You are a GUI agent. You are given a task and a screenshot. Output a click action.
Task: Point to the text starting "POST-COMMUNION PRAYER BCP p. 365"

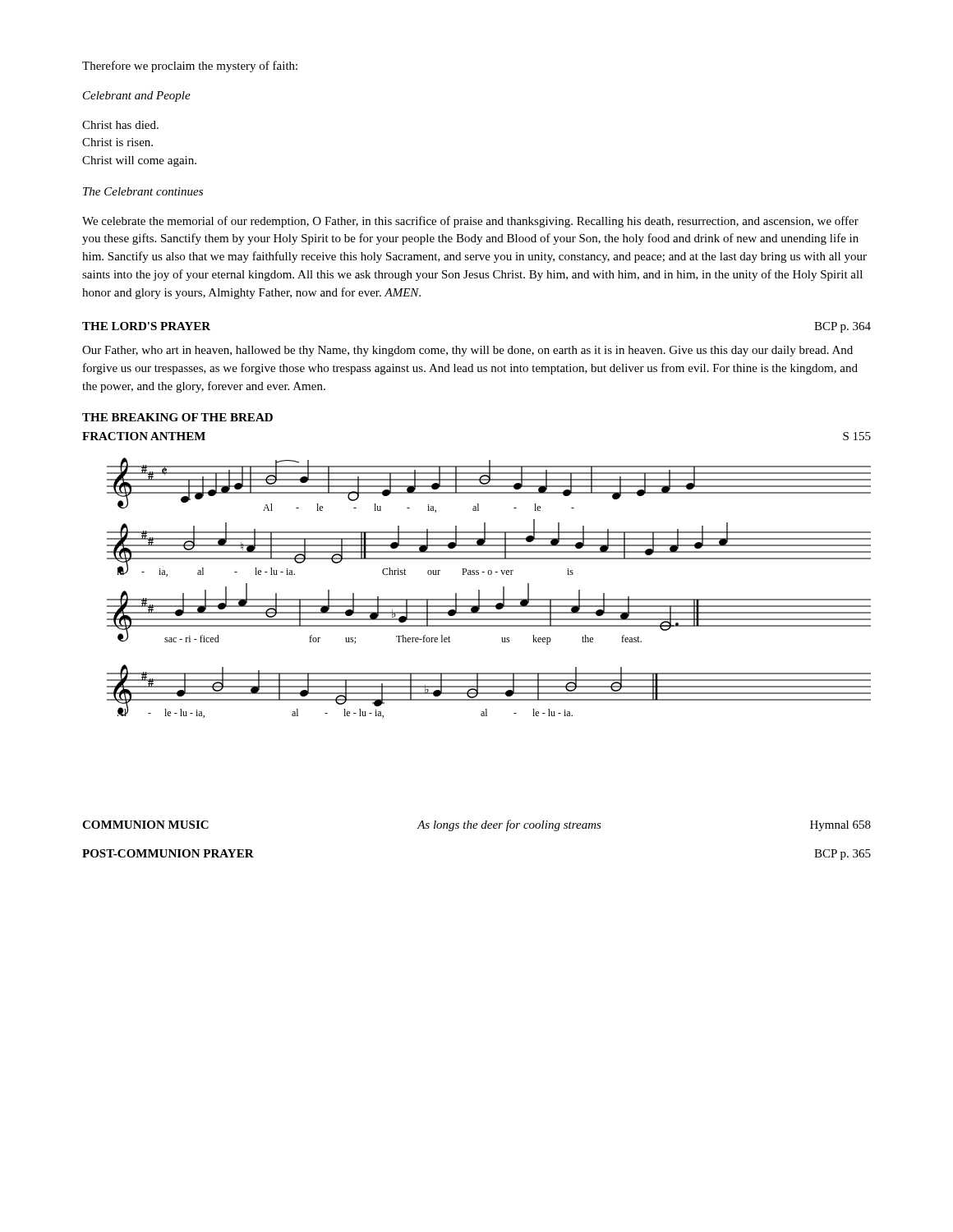(x=162, y=855)
